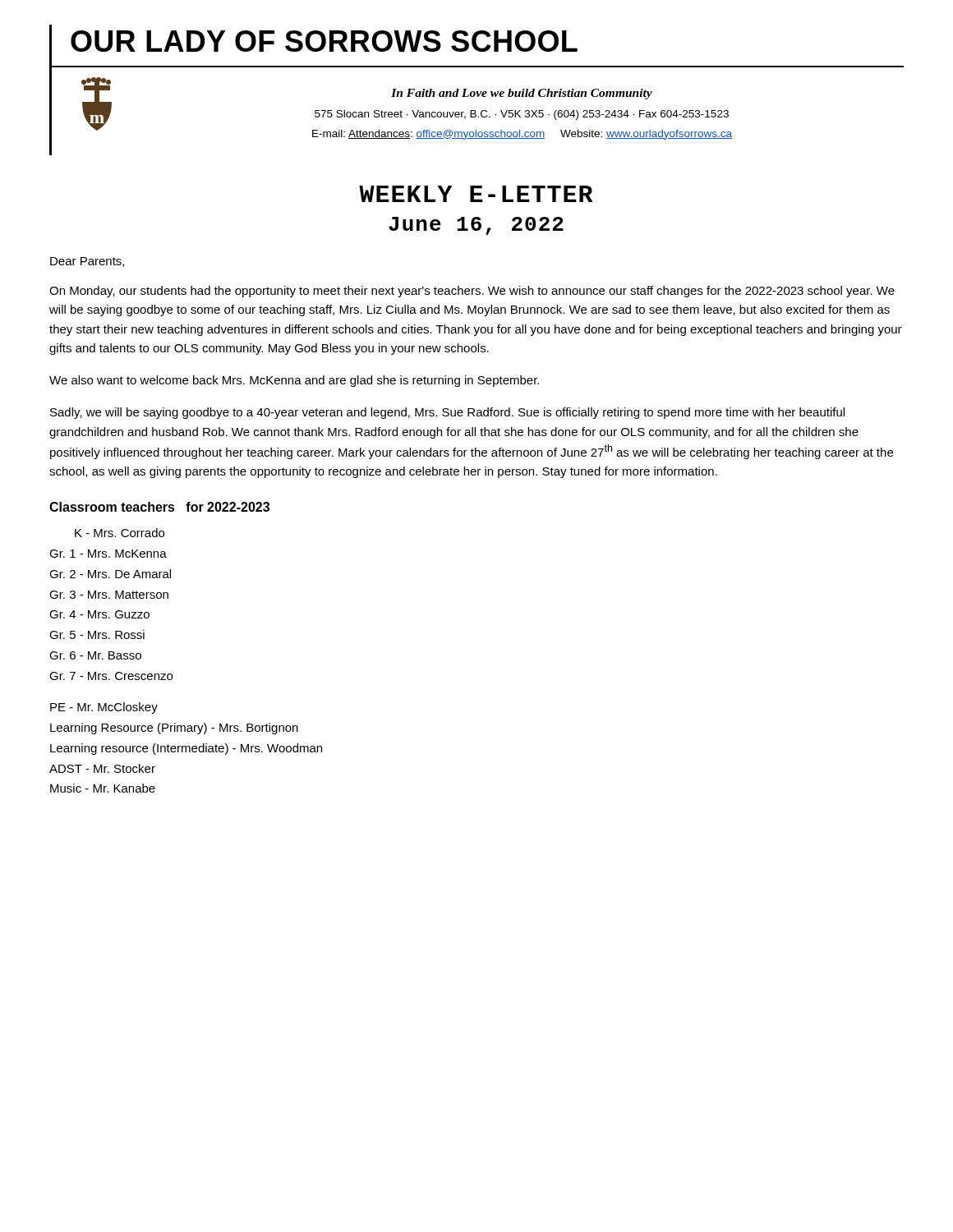Click on the block starting "m In Faith and Love we"
The height and width of the screenshot is (1232, 953).
483,112
